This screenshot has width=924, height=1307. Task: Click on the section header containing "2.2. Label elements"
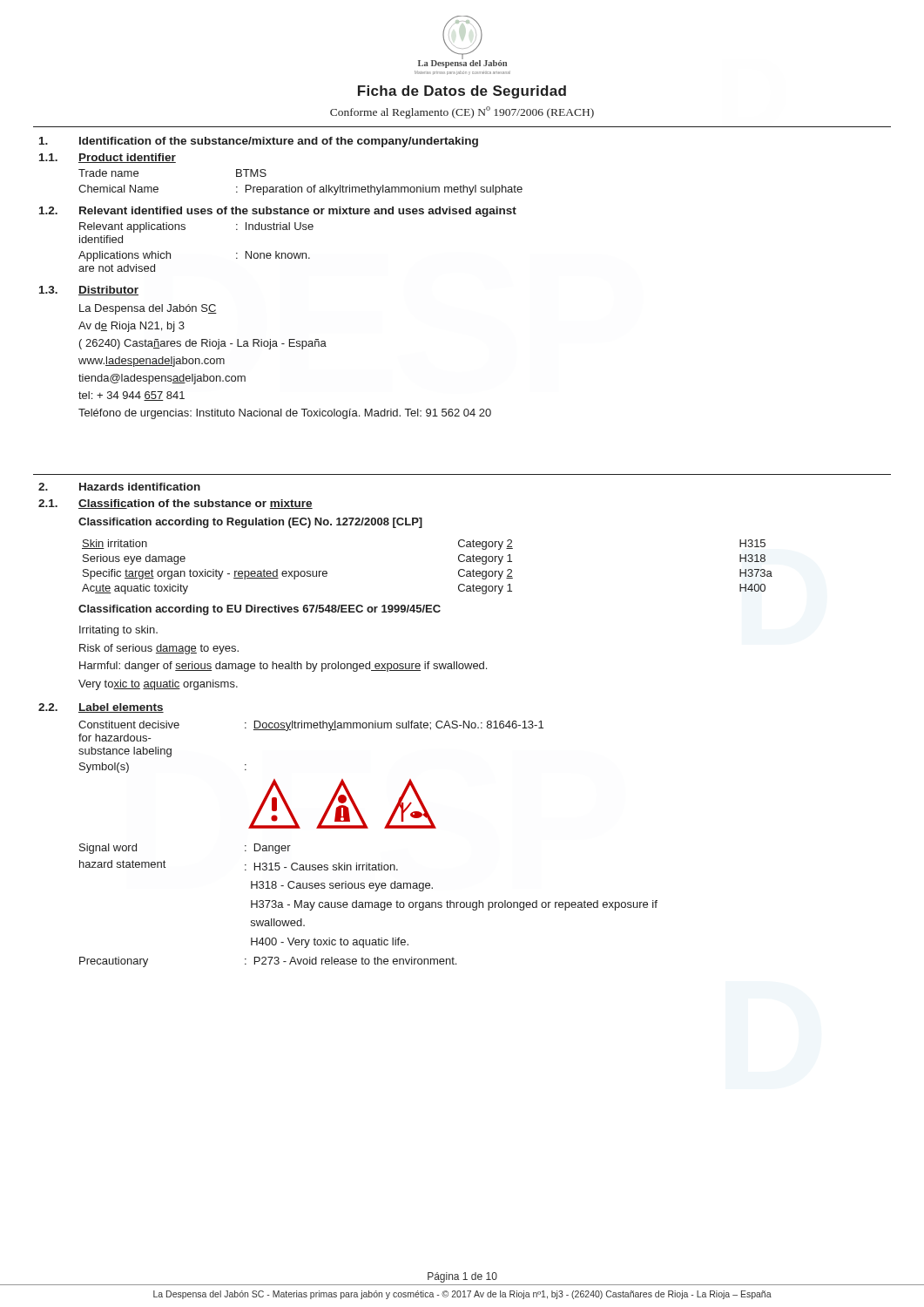point(101,707)
